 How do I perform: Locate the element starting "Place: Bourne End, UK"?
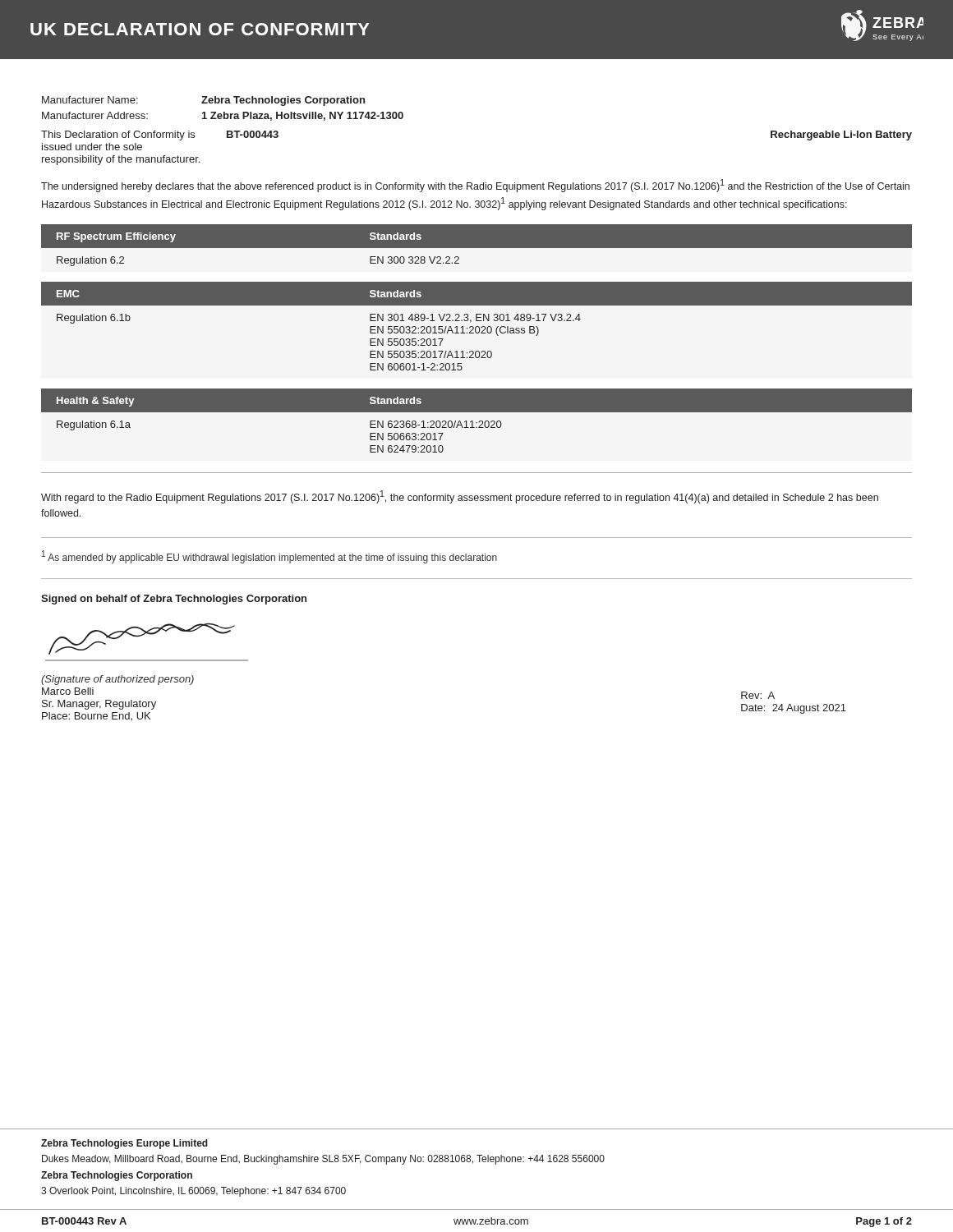coord(96,716)
